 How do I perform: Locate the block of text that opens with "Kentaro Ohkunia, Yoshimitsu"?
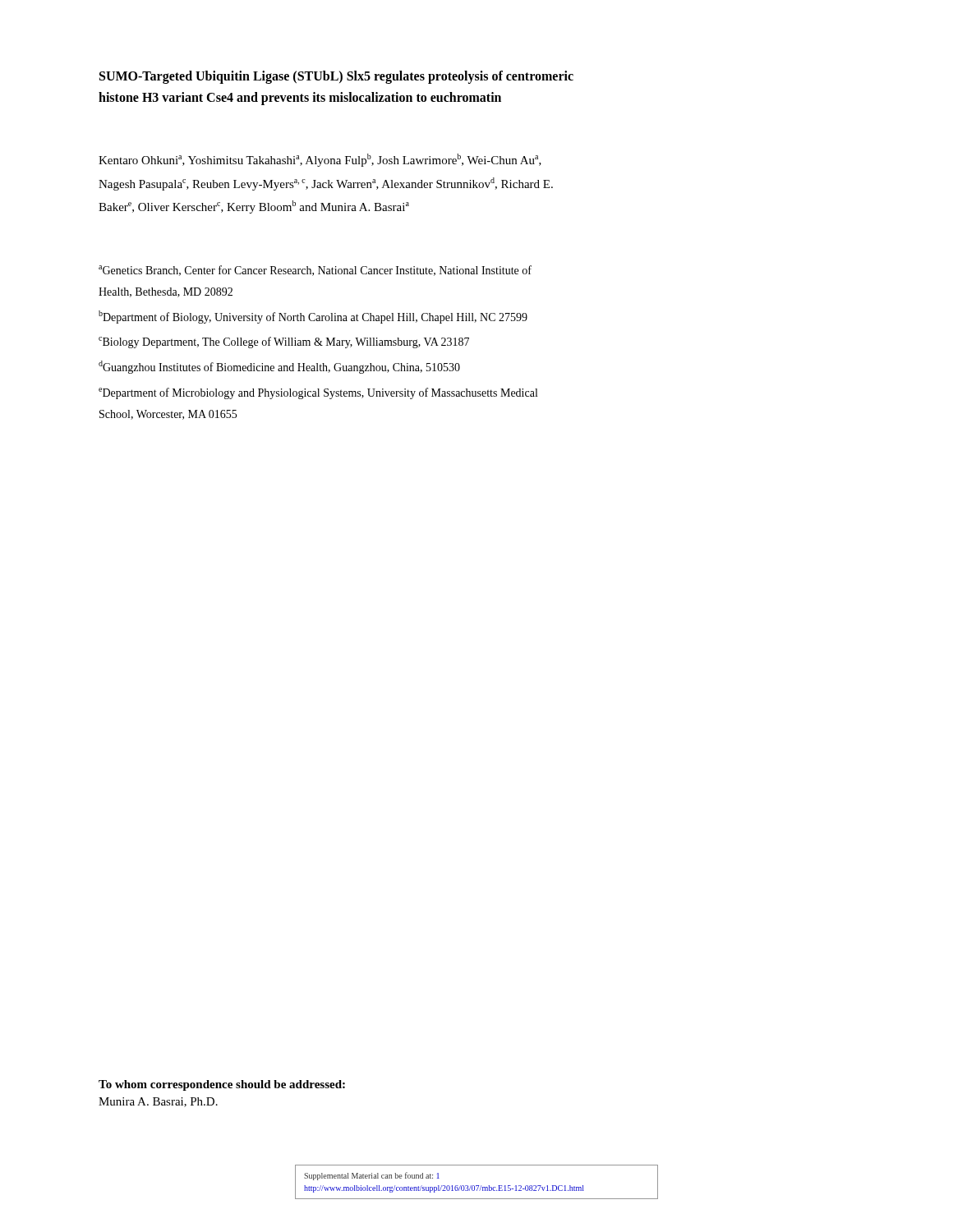coord(326,183)
